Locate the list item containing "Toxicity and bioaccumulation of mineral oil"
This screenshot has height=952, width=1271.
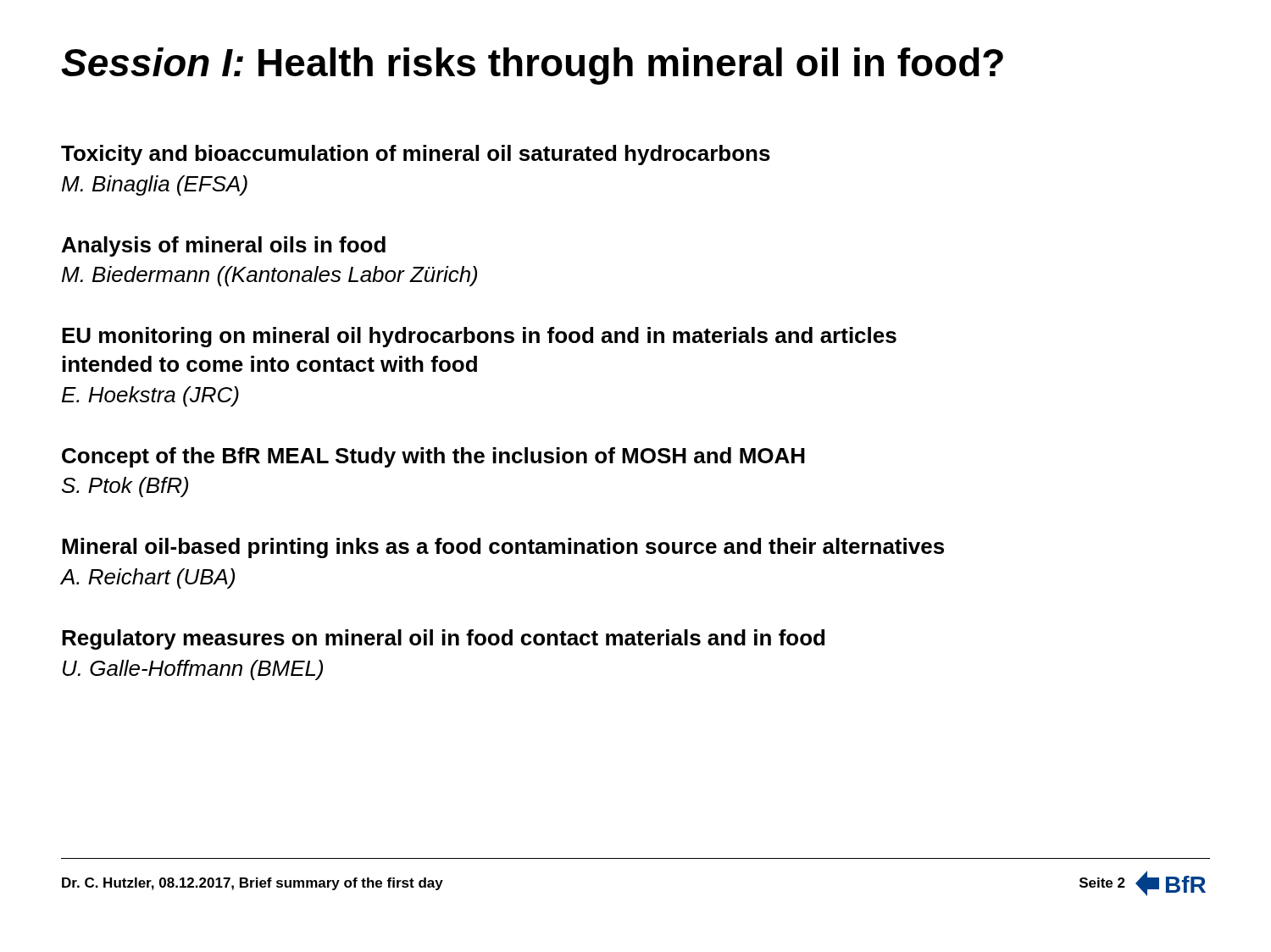[636, 169]
